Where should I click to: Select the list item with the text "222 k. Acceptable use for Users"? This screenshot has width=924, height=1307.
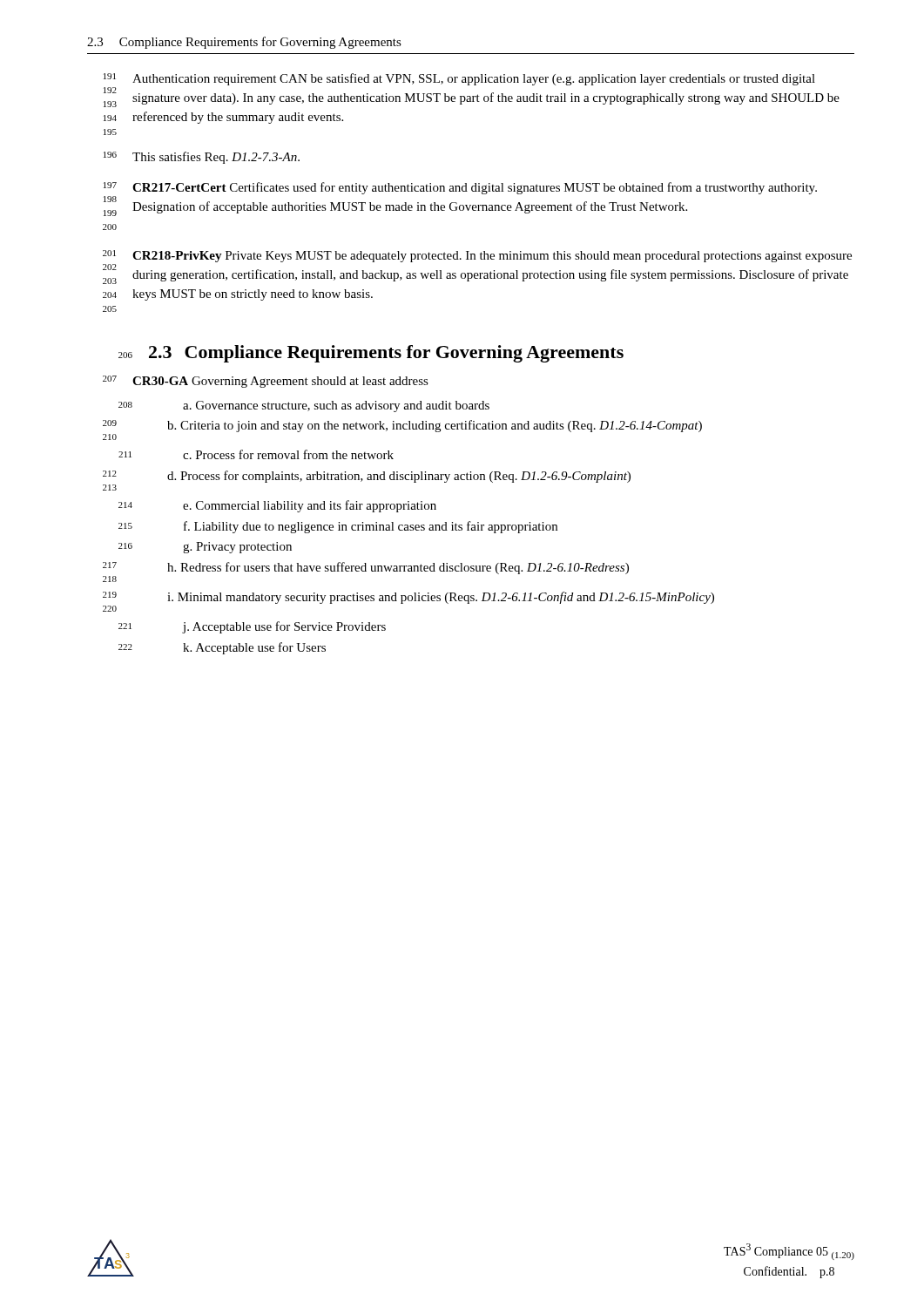pyautogui.click(x=222, y=648)
